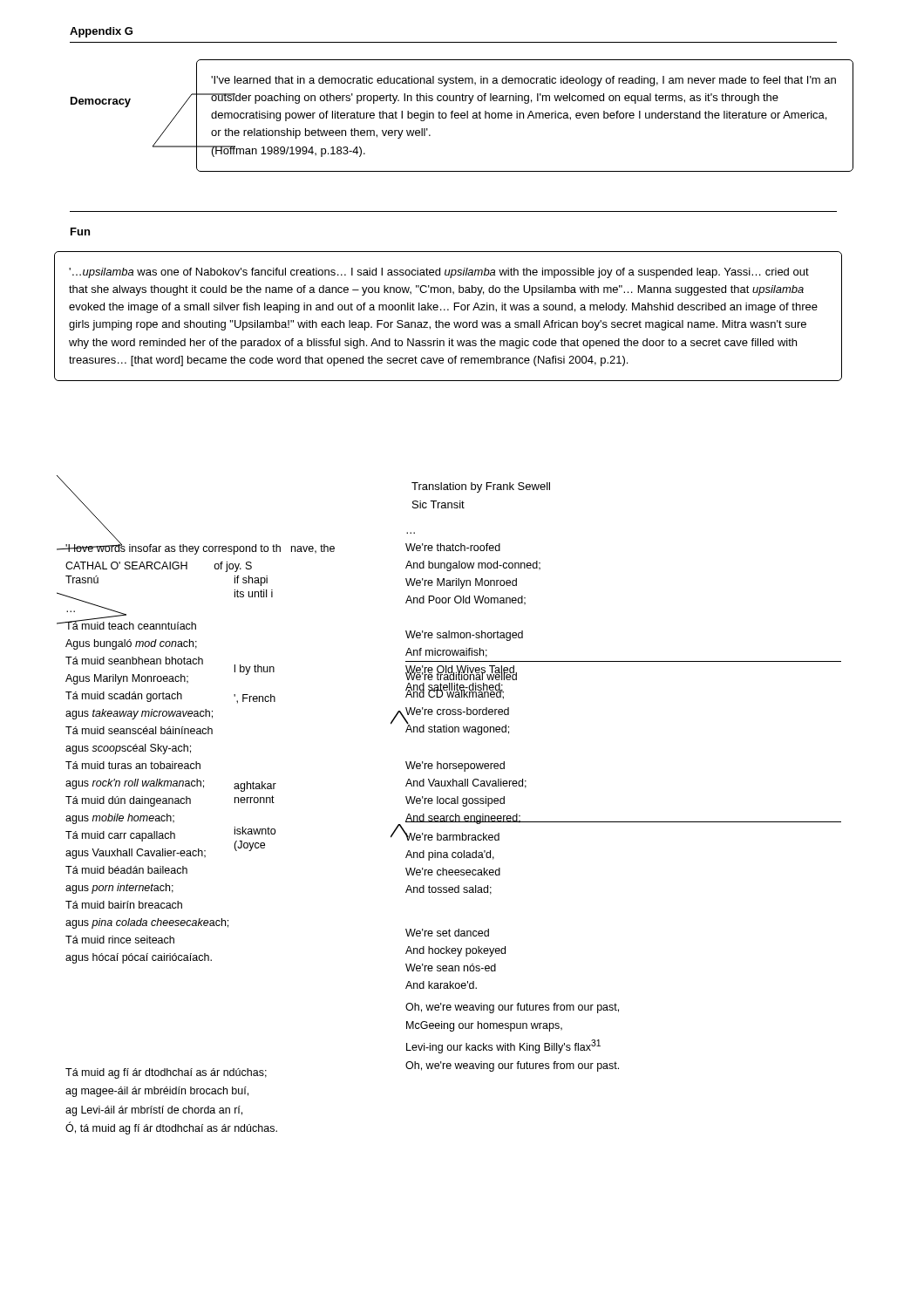The height and width of the screenshot is (1308, 924).
Task: Locate the text starting "We're horsepowered And Vauxhall Cavaliered; We're"
Action: coord(466,792)
